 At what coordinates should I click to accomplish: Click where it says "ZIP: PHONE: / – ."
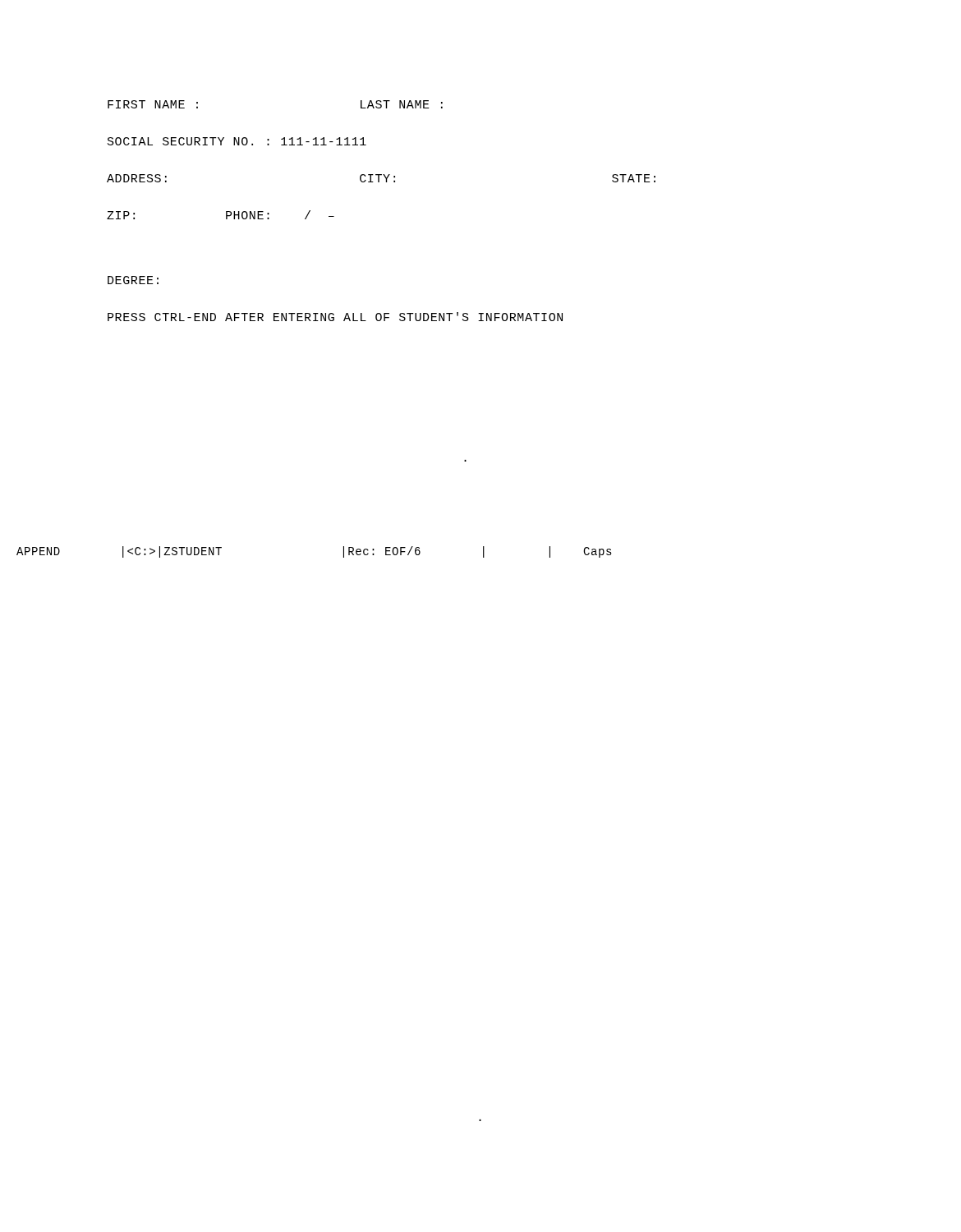[x=118, y=215]
